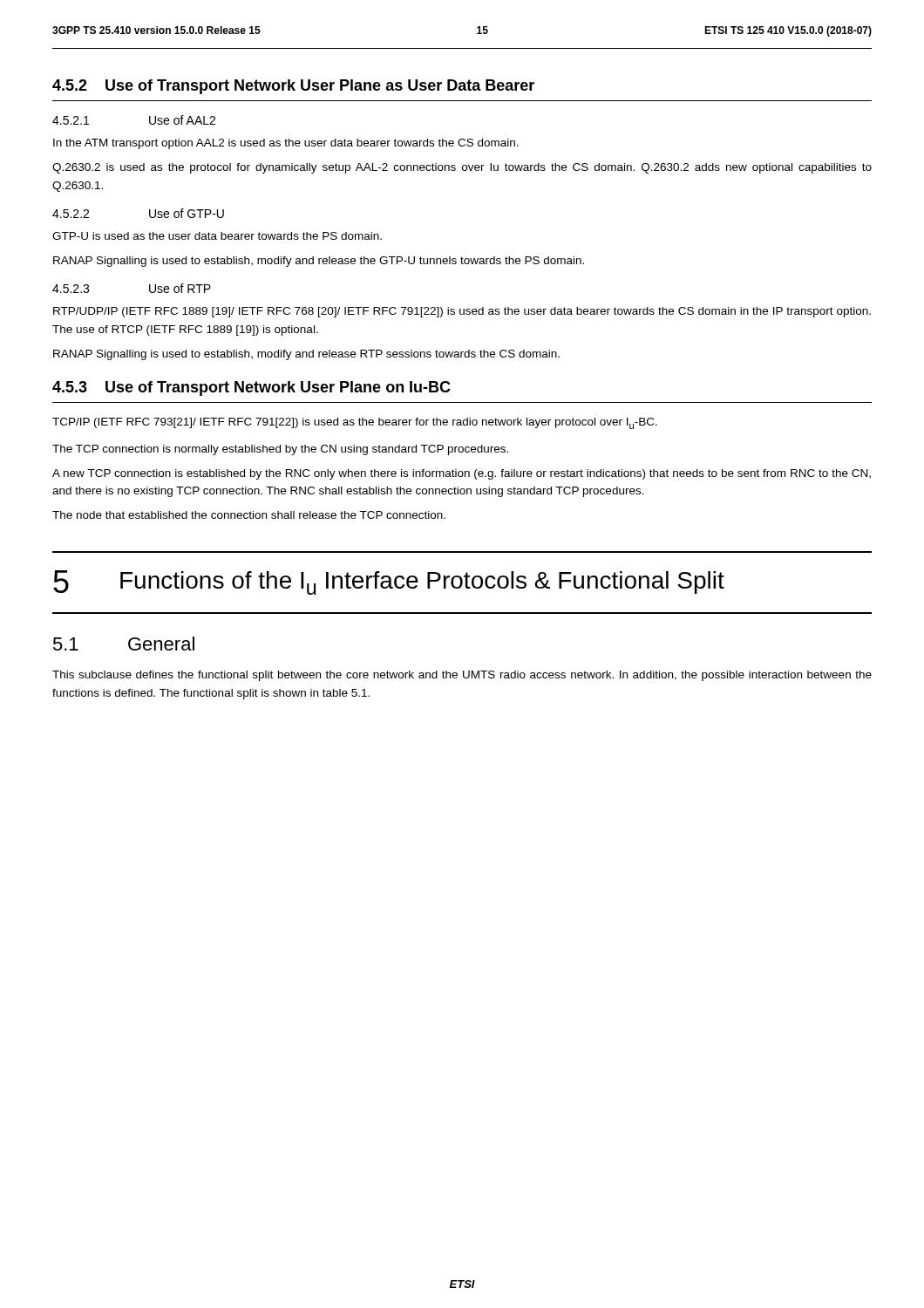Viewport: 924px width, 1308px height.
Task: Where is the passage that starts "The TCP connection is normally"?
Action: coord(281,448)
